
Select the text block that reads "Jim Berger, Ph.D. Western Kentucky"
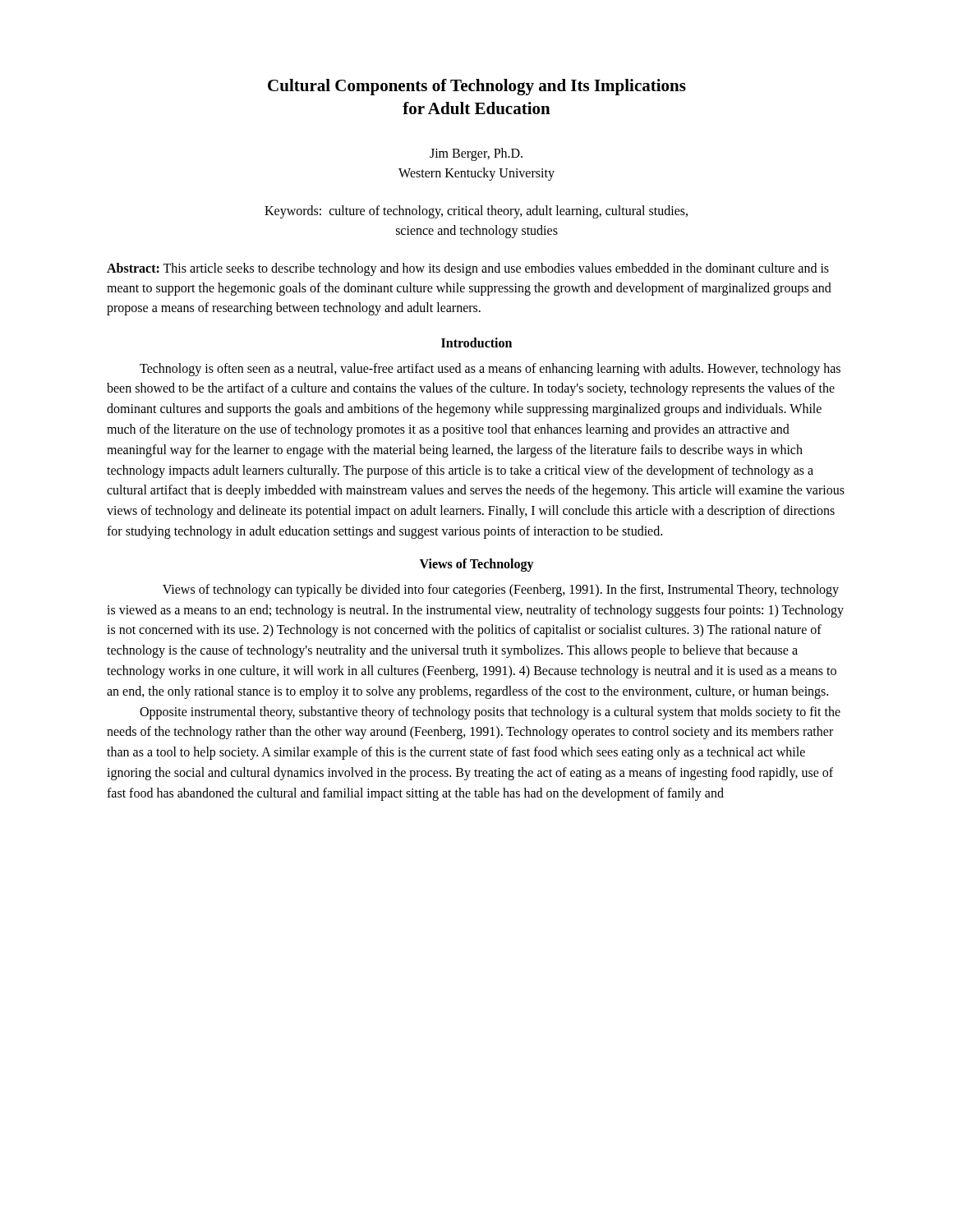(476, 163)
